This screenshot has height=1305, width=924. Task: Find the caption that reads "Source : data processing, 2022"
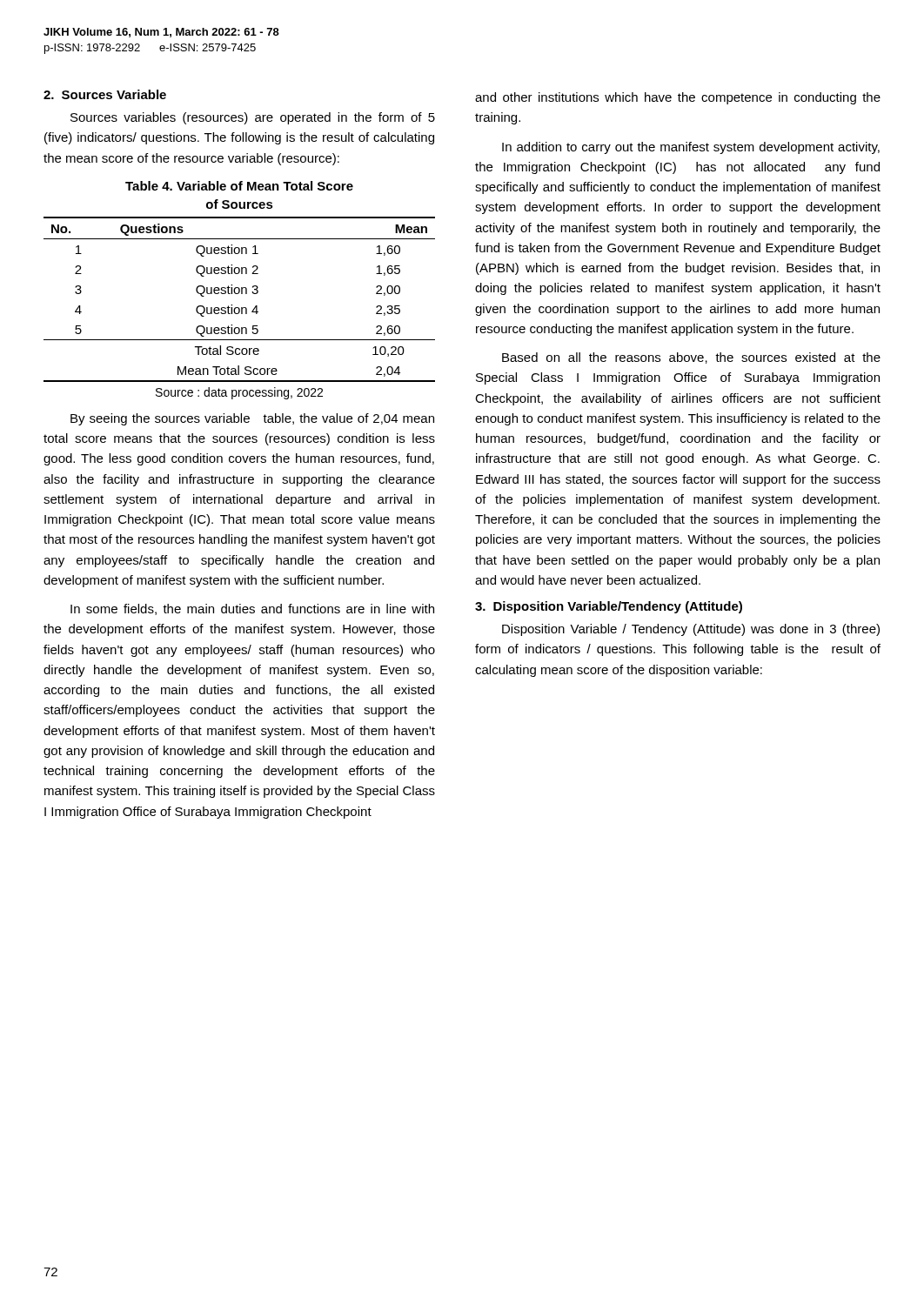pyautogui.click(x=239, y=392)
